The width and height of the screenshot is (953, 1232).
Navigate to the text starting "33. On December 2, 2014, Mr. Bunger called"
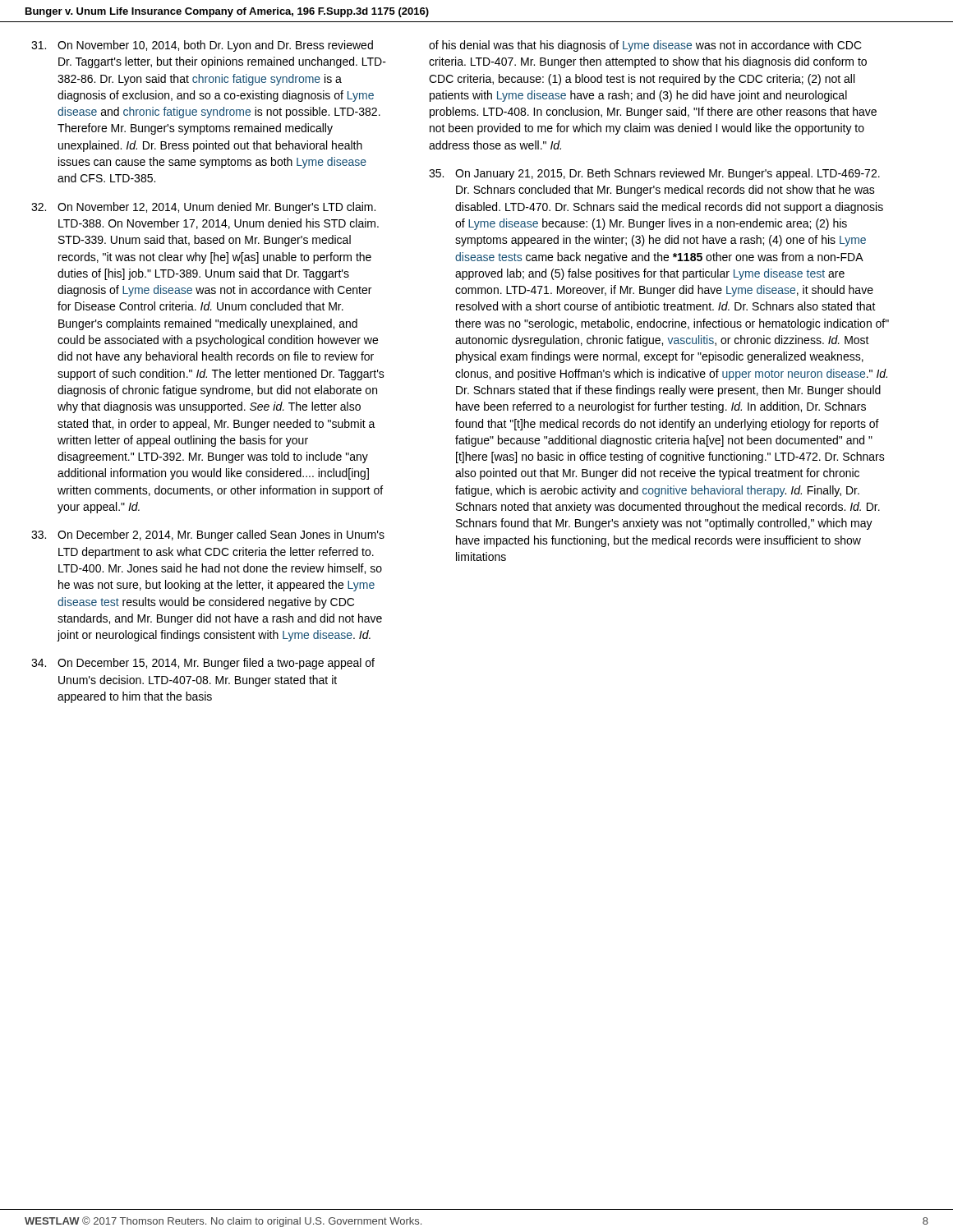pos(210,585)
